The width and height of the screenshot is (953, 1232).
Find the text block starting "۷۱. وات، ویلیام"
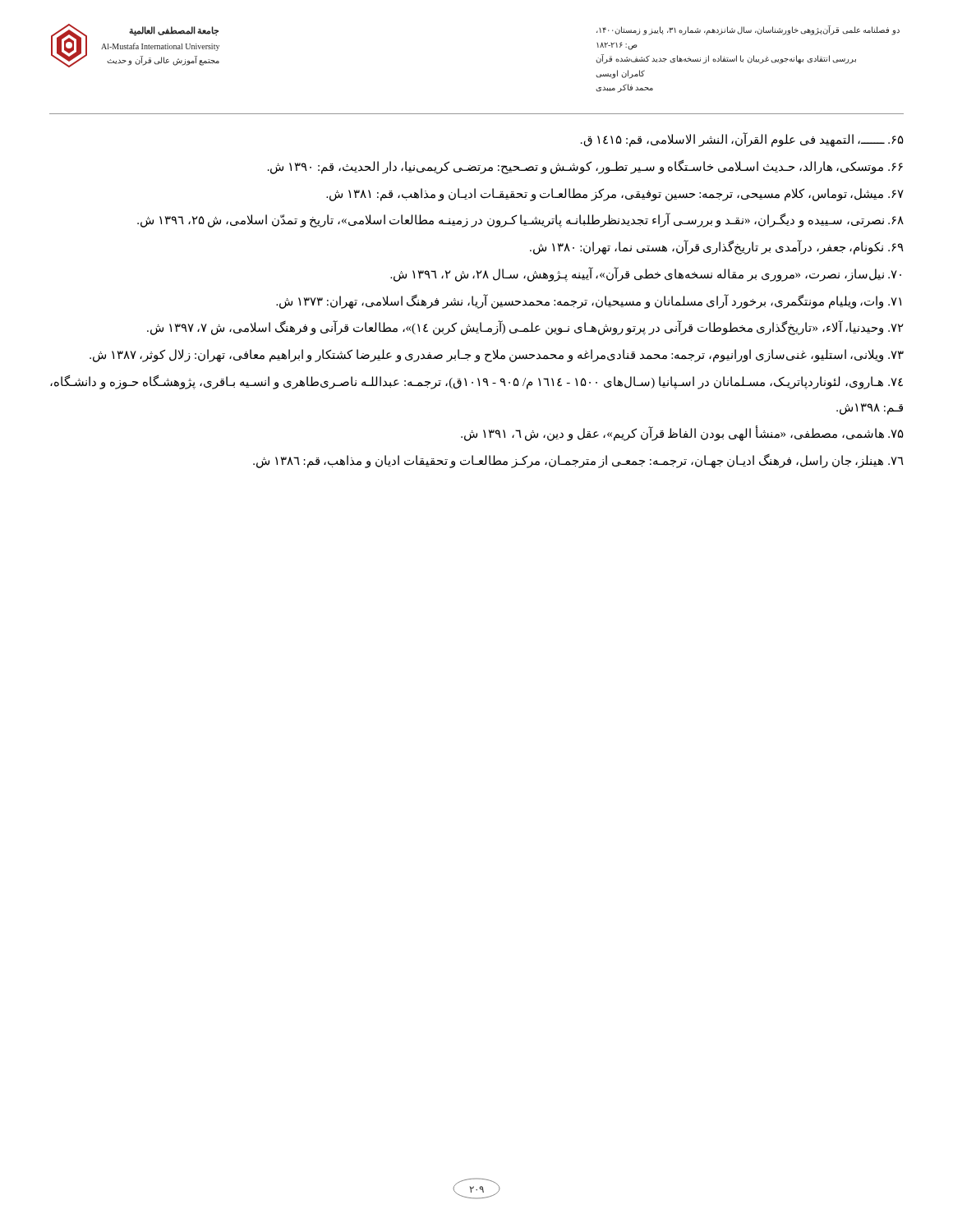click(x=590, y=301)
